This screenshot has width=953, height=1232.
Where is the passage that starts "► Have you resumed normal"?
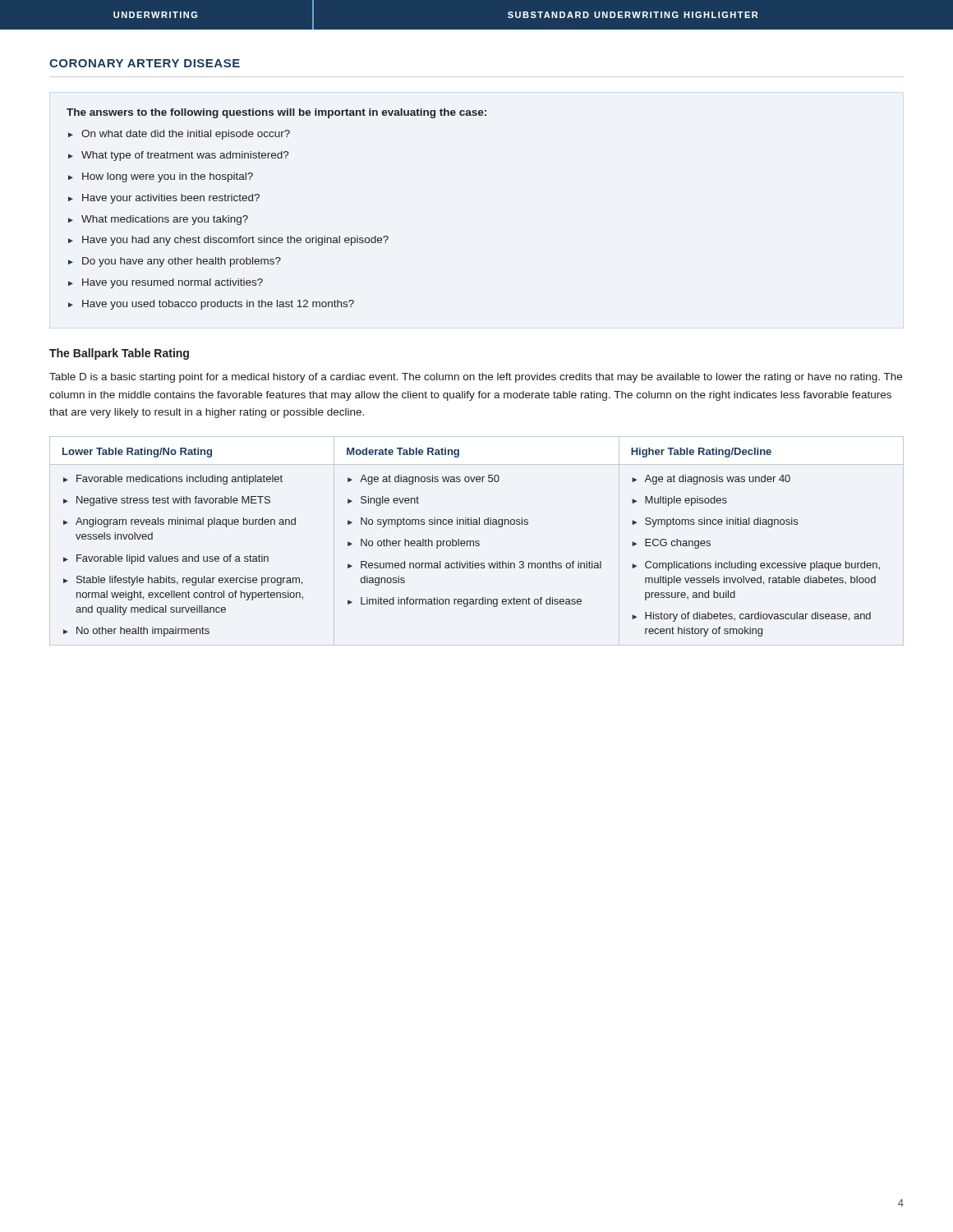point(165,283)
